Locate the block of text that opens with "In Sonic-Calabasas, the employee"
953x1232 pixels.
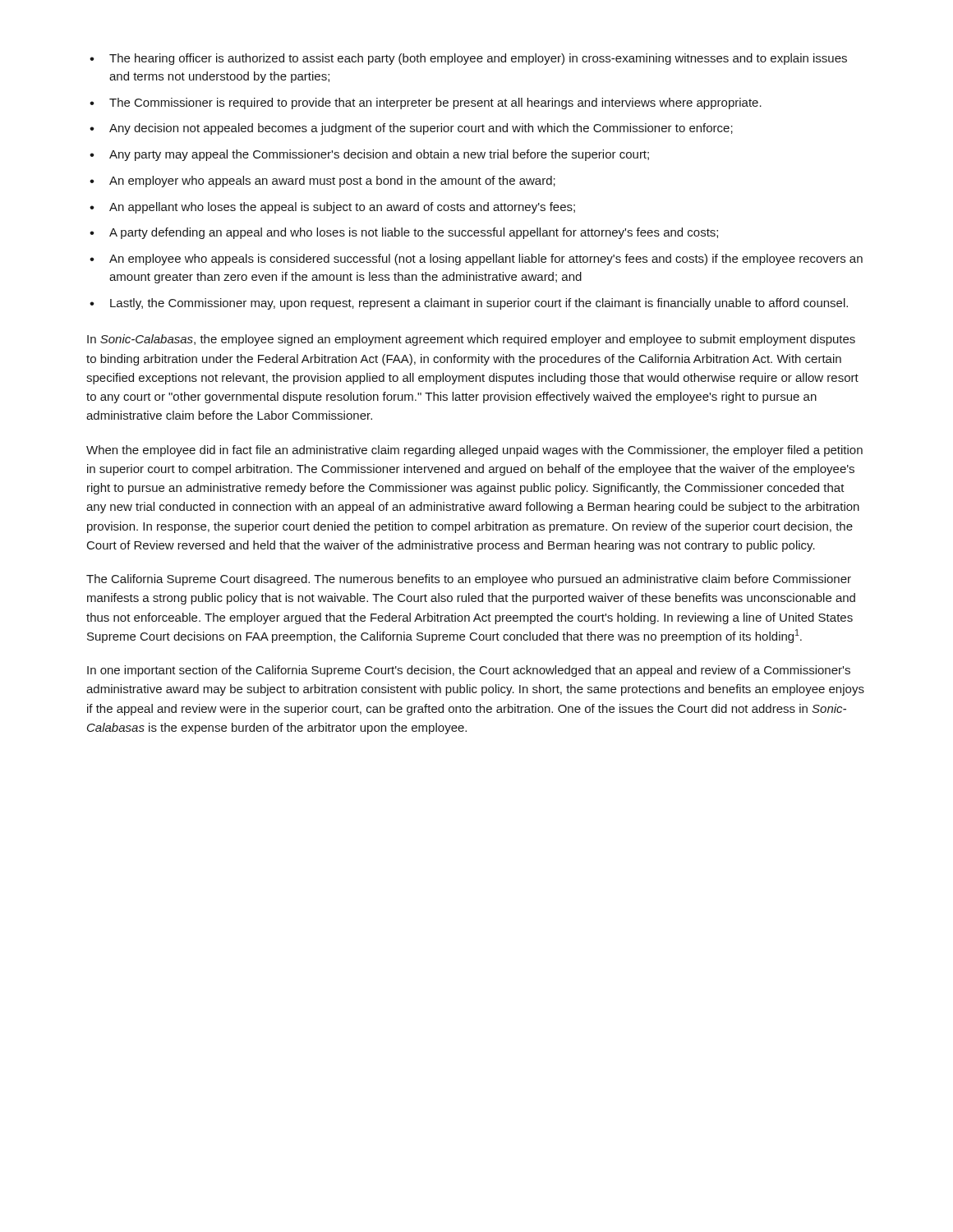[x=472, y=377]
